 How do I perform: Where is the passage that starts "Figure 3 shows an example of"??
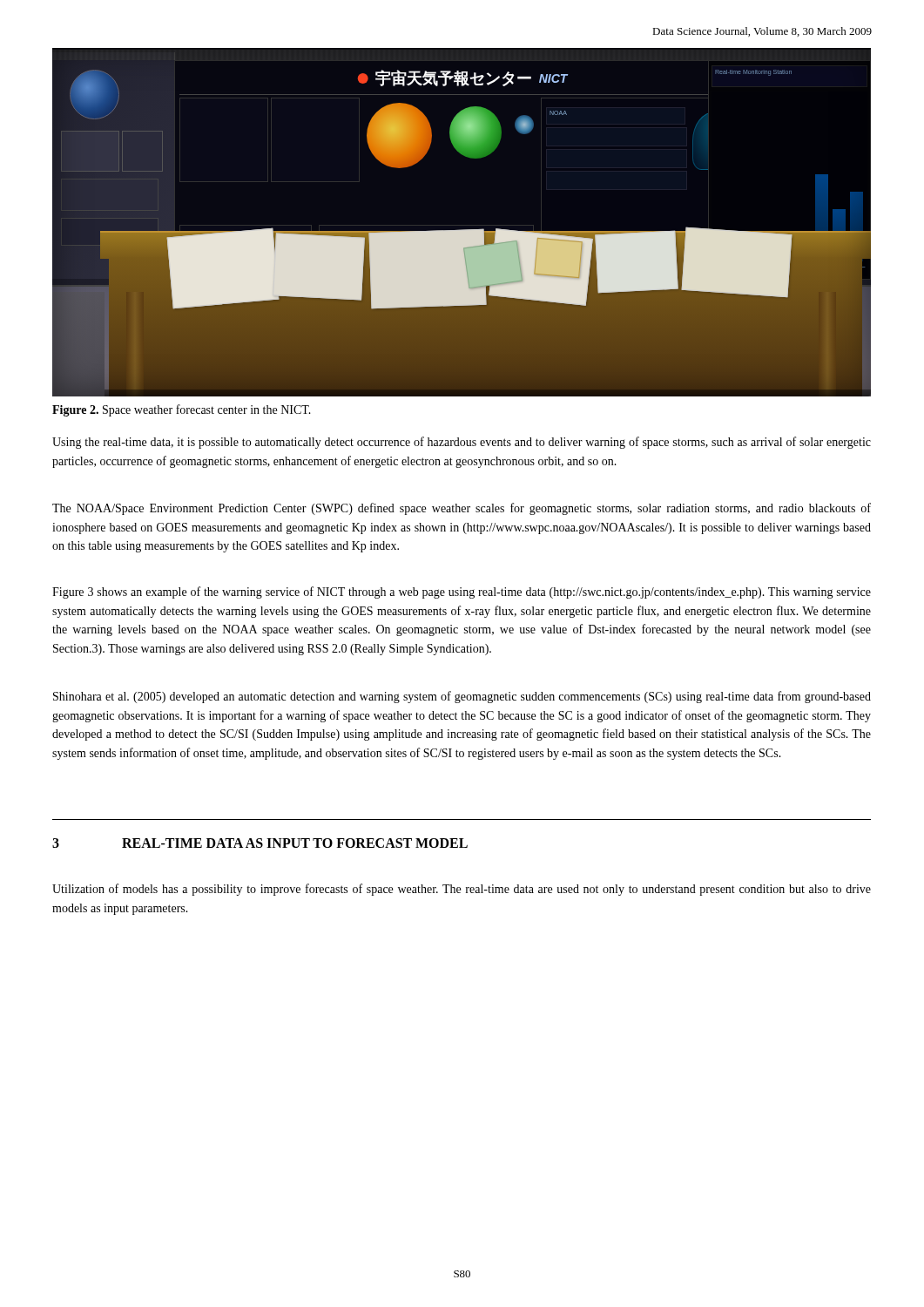pyautogui.click(x=462, y=620)
